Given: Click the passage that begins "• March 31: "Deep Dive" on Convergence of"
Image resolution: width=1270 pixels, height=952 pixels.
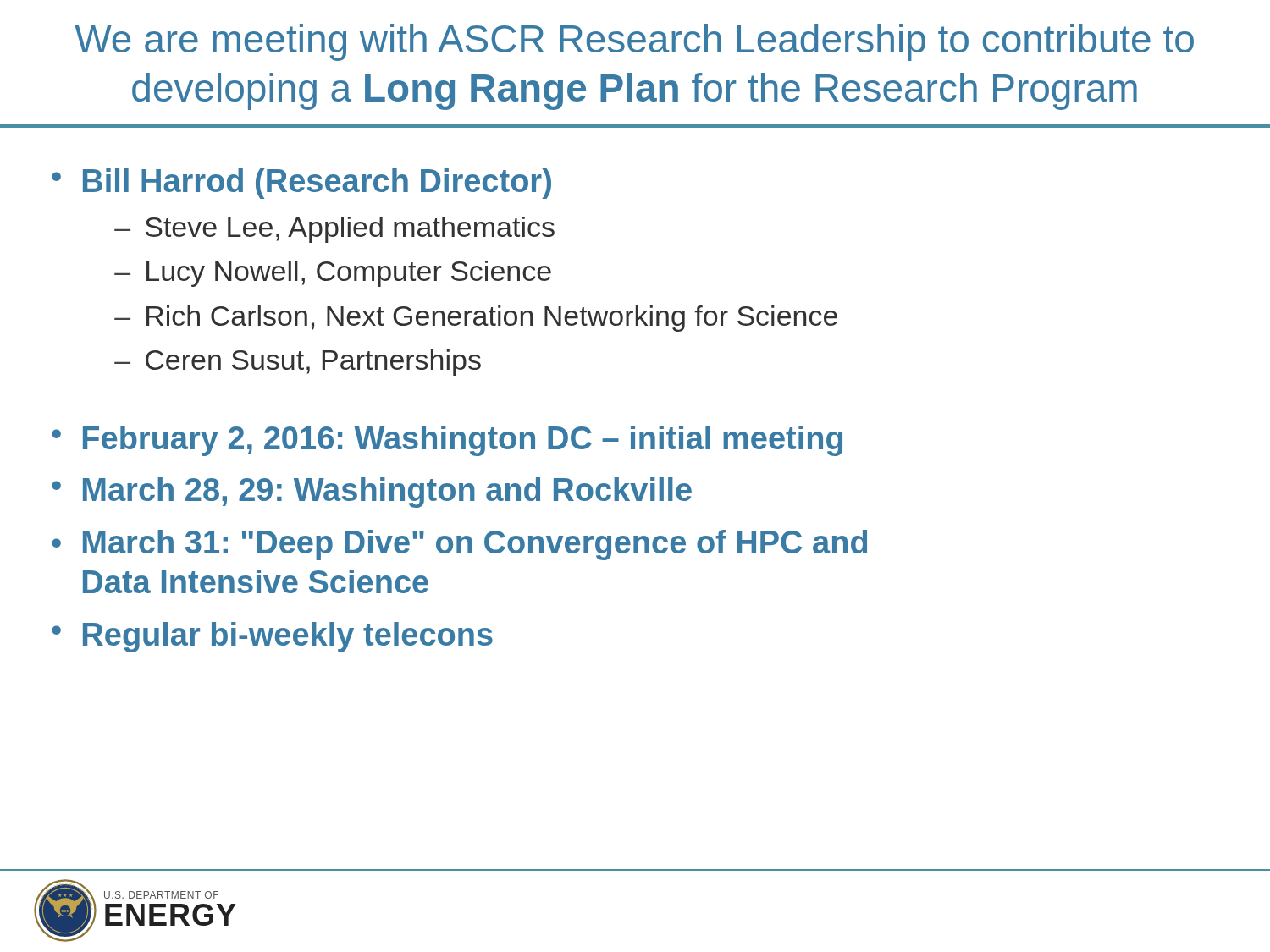Looking at the screenshot, I should click(x=460, y=563).
